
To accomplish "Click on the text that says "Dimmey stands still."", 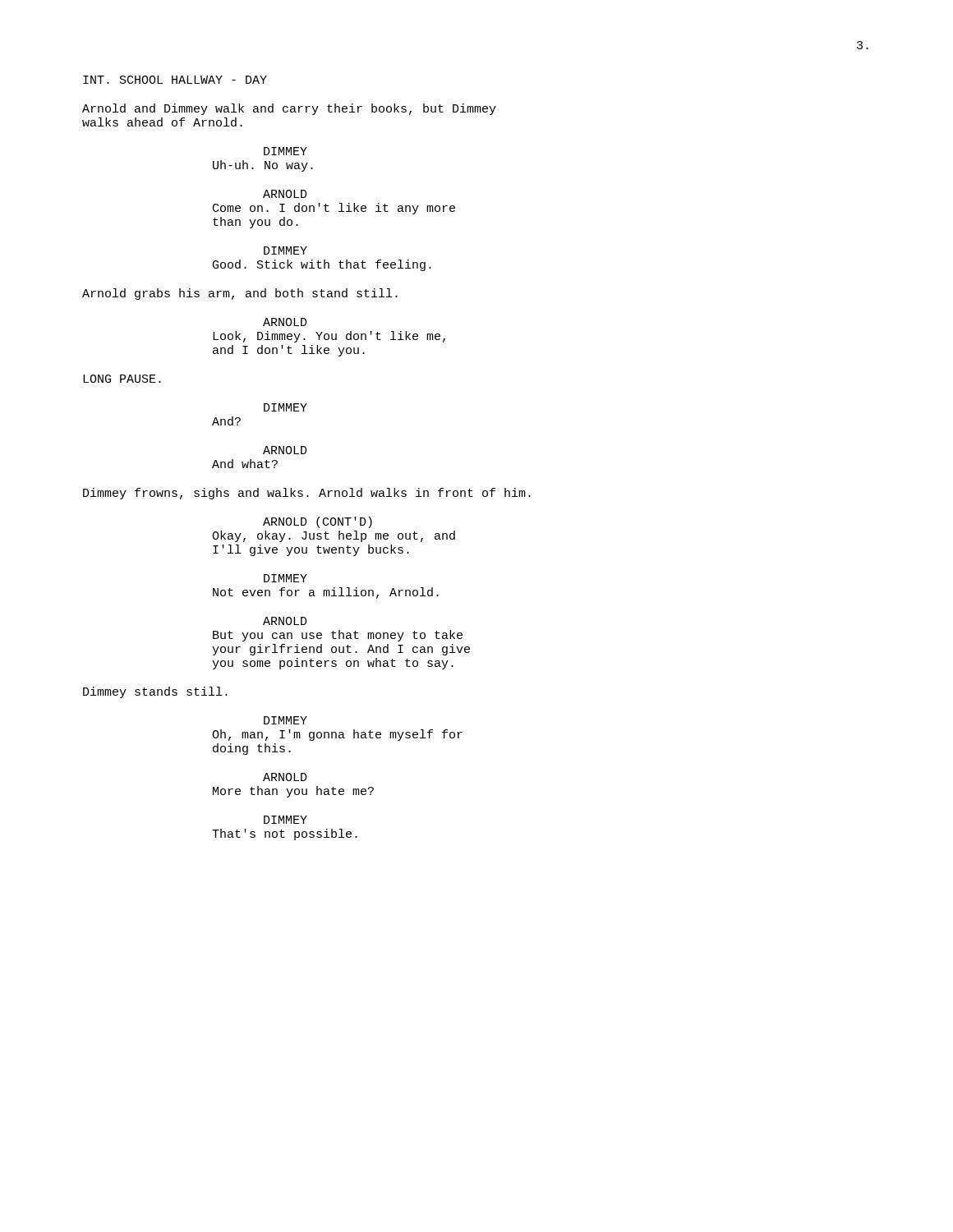I will [156, 693].
